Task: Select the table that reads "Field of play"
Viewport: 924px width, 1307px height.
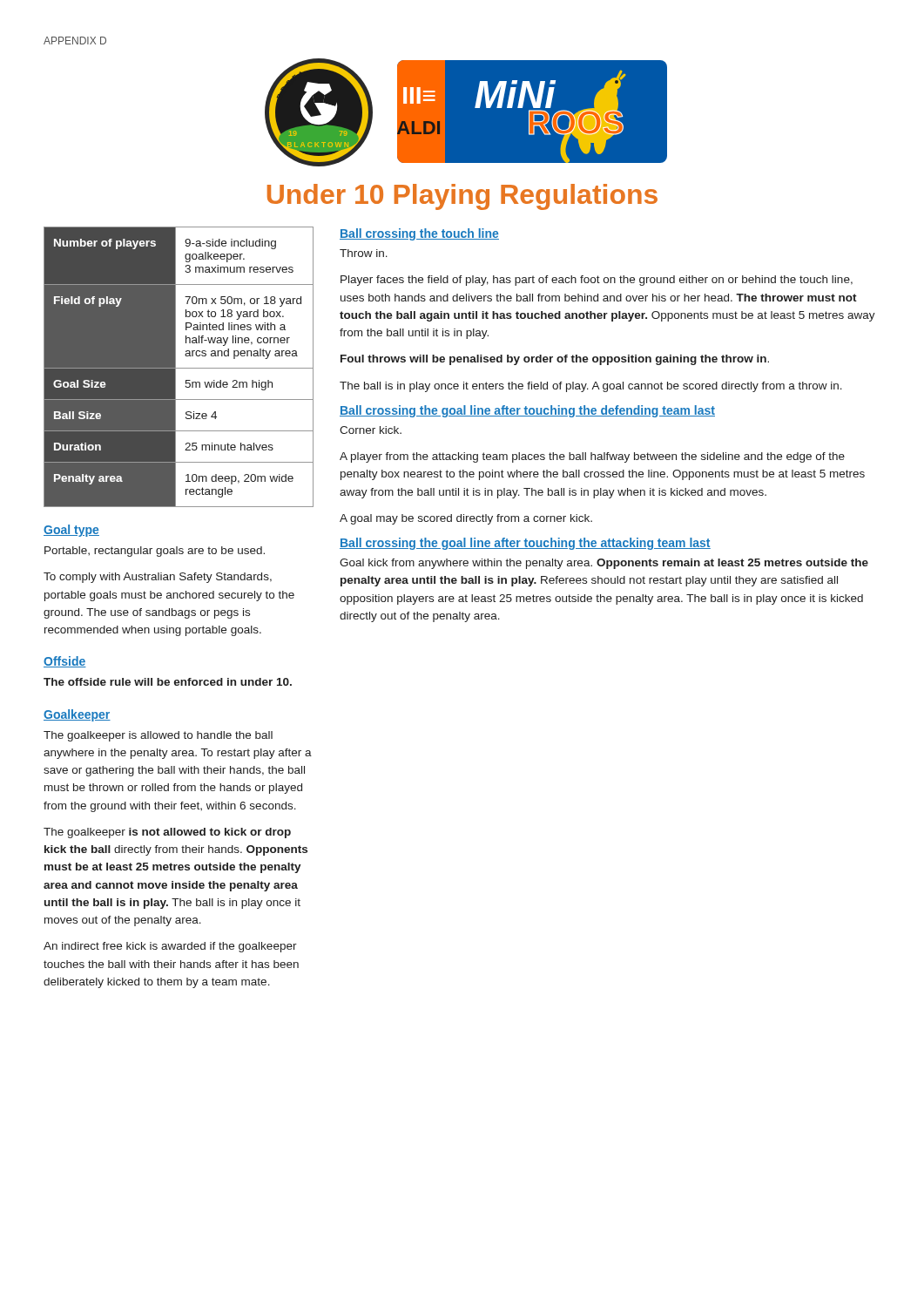Action: pyautogui.click(x=179, y=367)
